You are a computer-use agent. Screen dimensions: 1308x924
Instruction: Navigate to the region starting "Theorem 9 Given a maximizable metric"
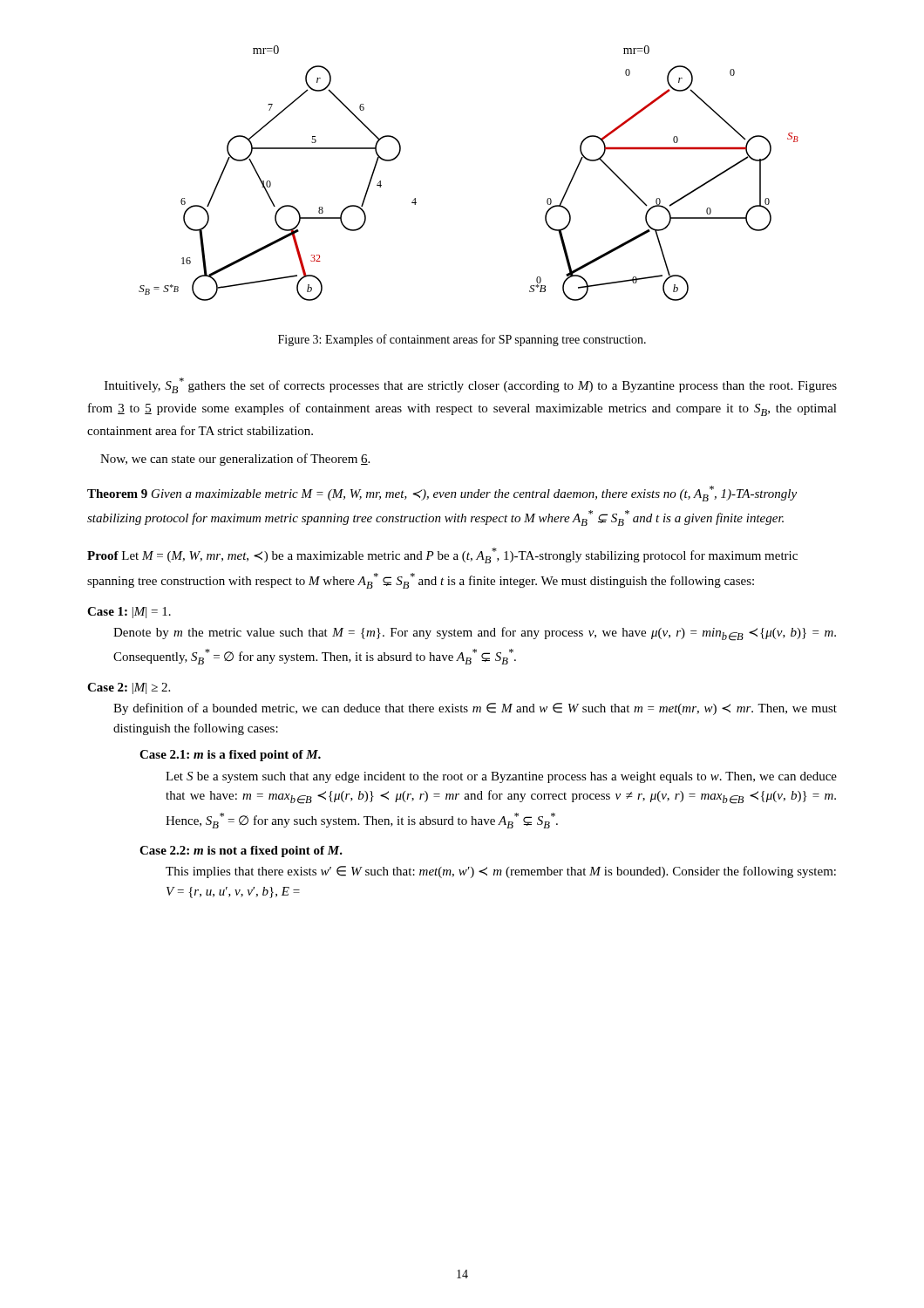click(442, 506)
